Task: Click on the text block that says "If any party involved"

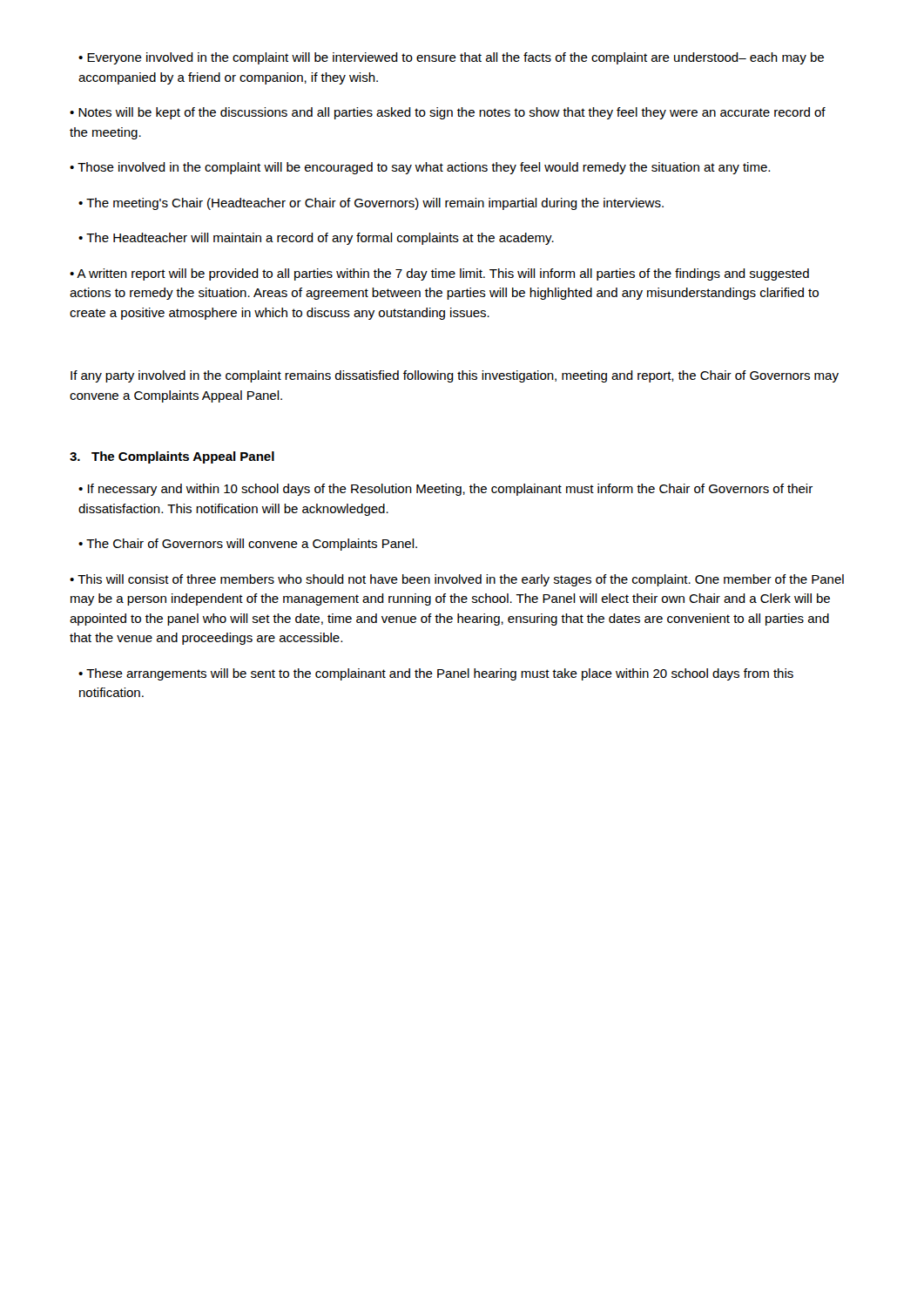Action: (x=454, y=385)
